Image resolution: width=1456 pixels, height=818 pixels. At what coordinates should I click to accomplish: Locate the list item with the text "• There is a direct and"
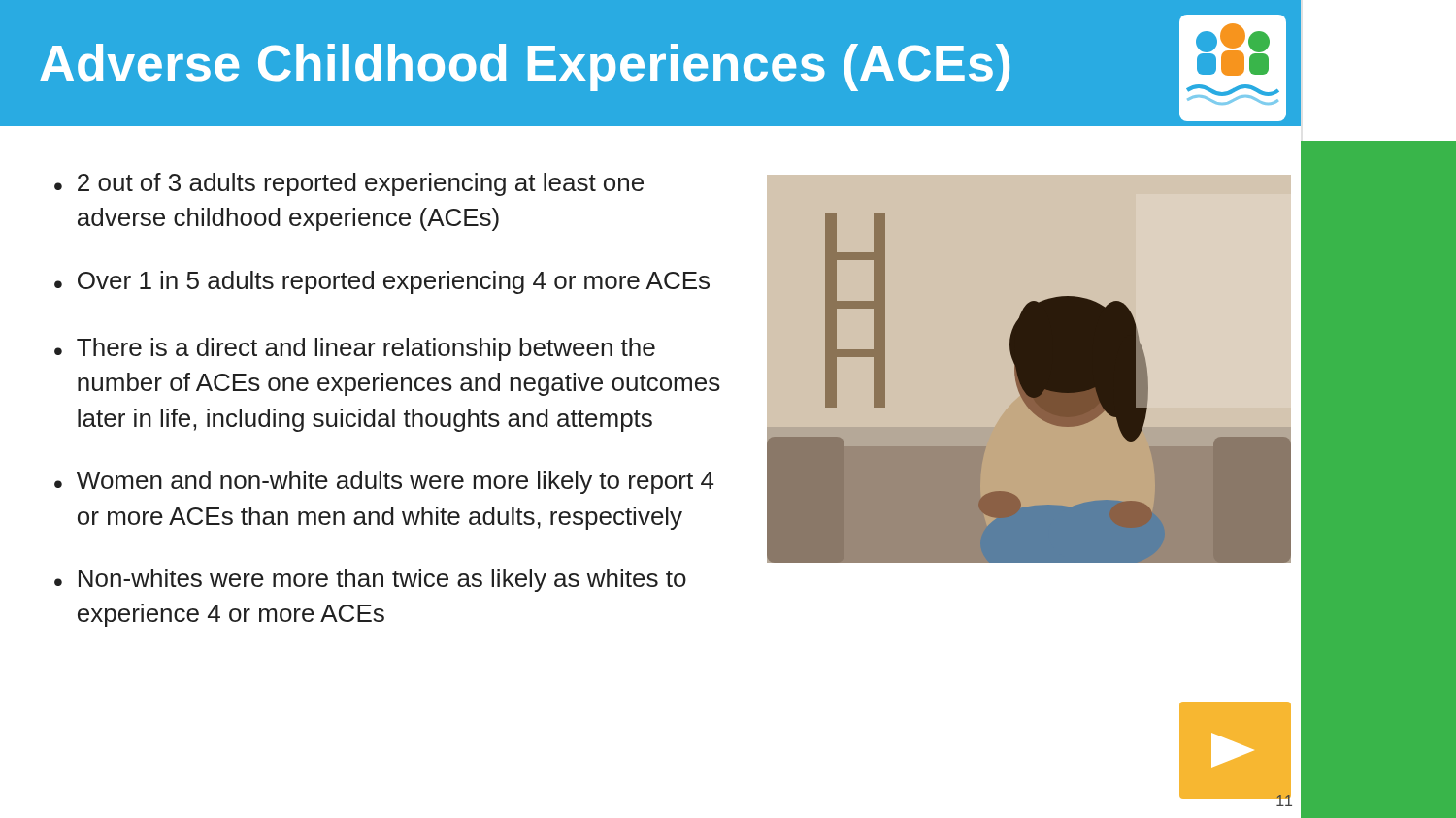[x=396, y=383]
